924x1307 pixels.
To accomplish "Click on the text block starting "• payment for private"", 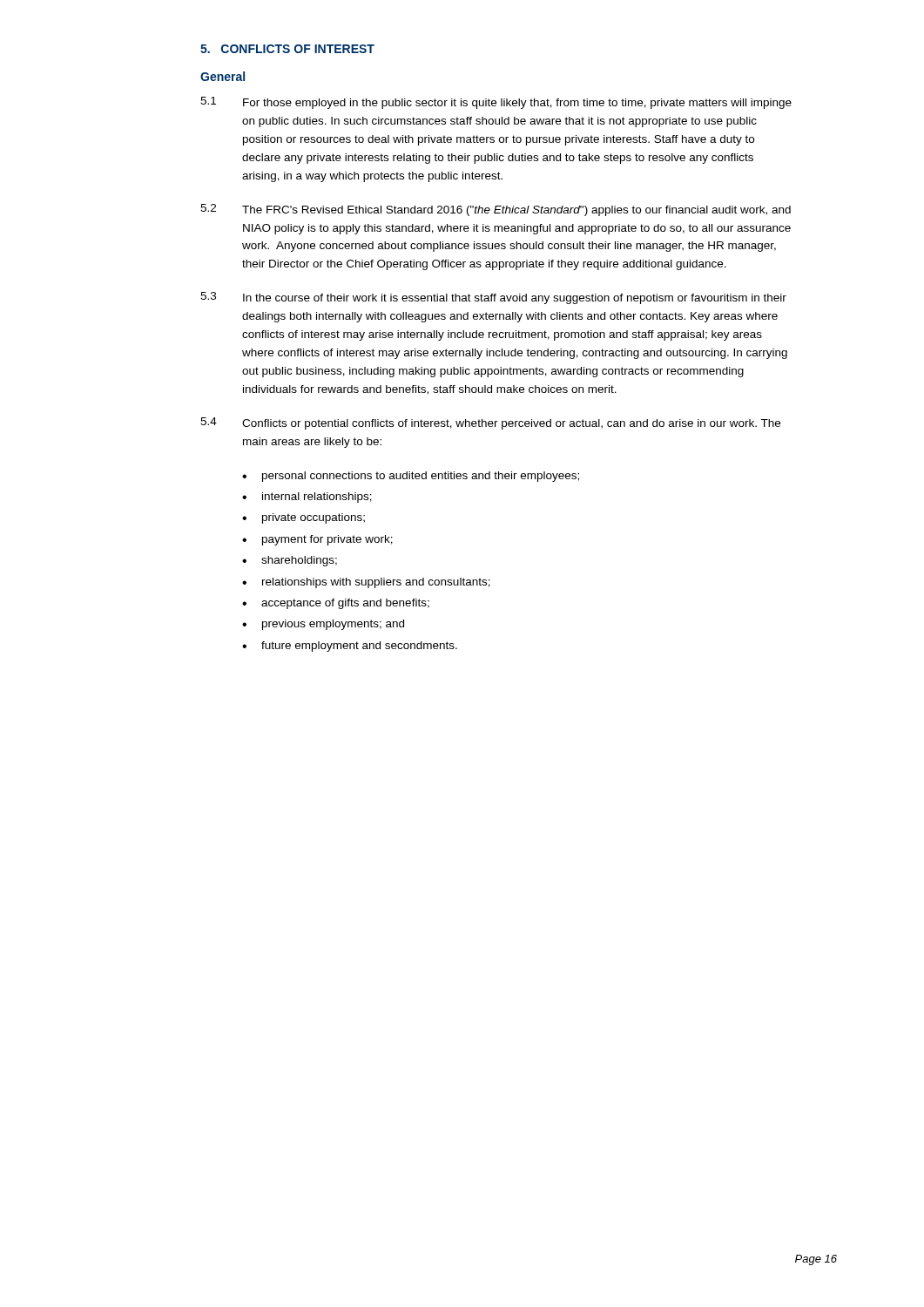I will (317, 540).
